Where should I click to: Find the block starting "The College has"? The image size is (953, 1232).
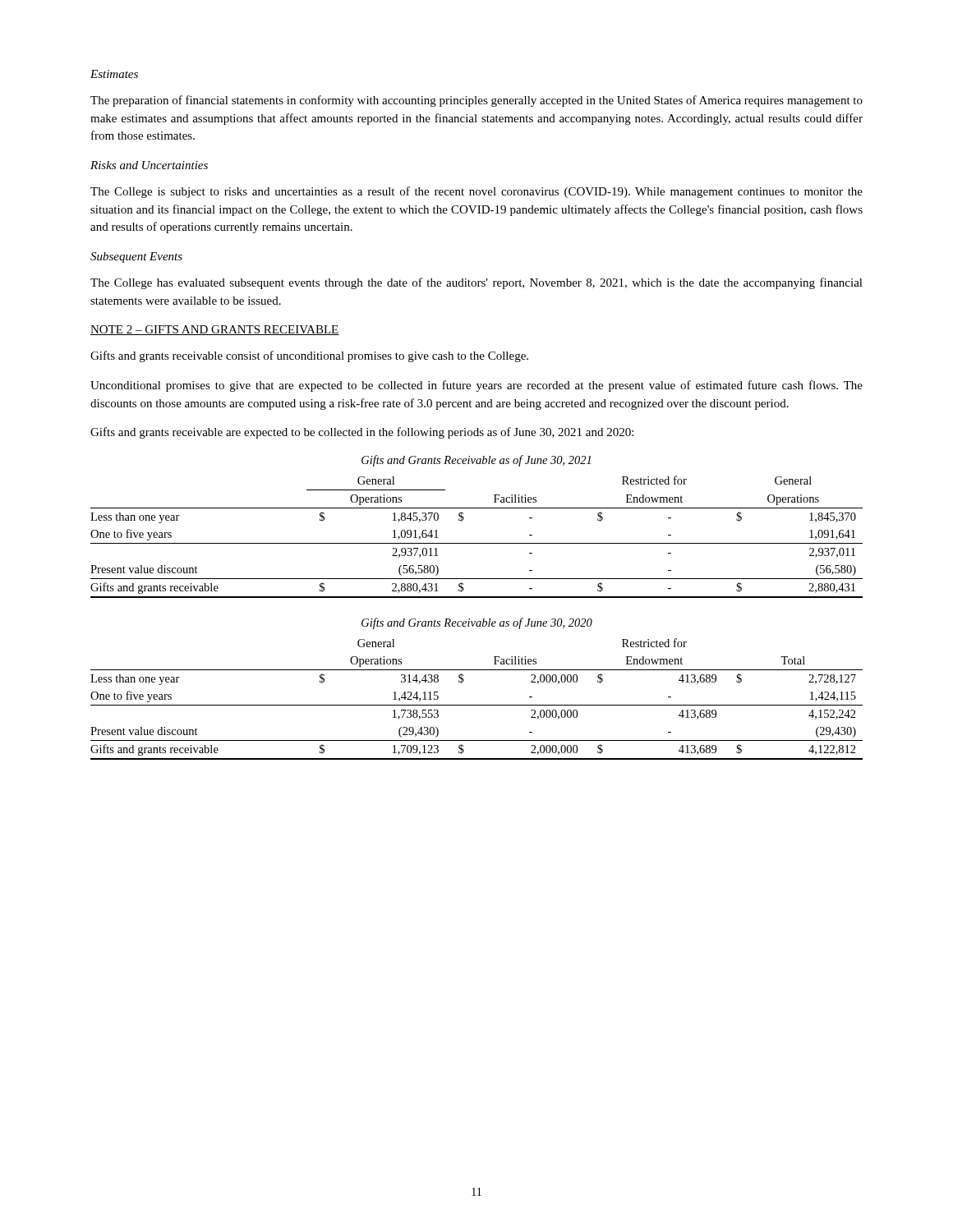coord(476,292)
